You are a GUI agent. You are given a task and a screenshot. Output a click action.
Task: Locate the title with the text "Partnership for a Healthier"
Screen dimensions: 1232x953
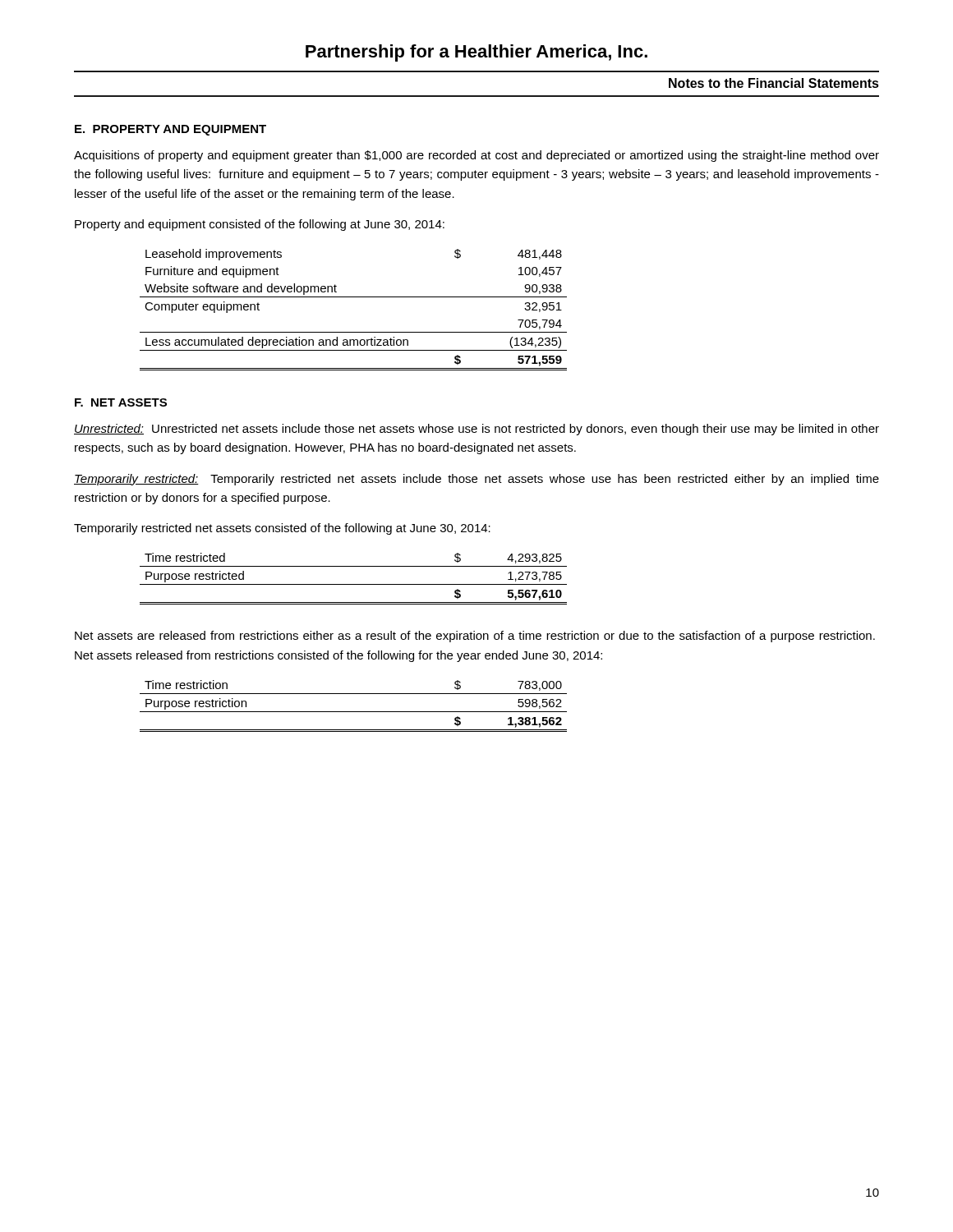pos(476,51)
